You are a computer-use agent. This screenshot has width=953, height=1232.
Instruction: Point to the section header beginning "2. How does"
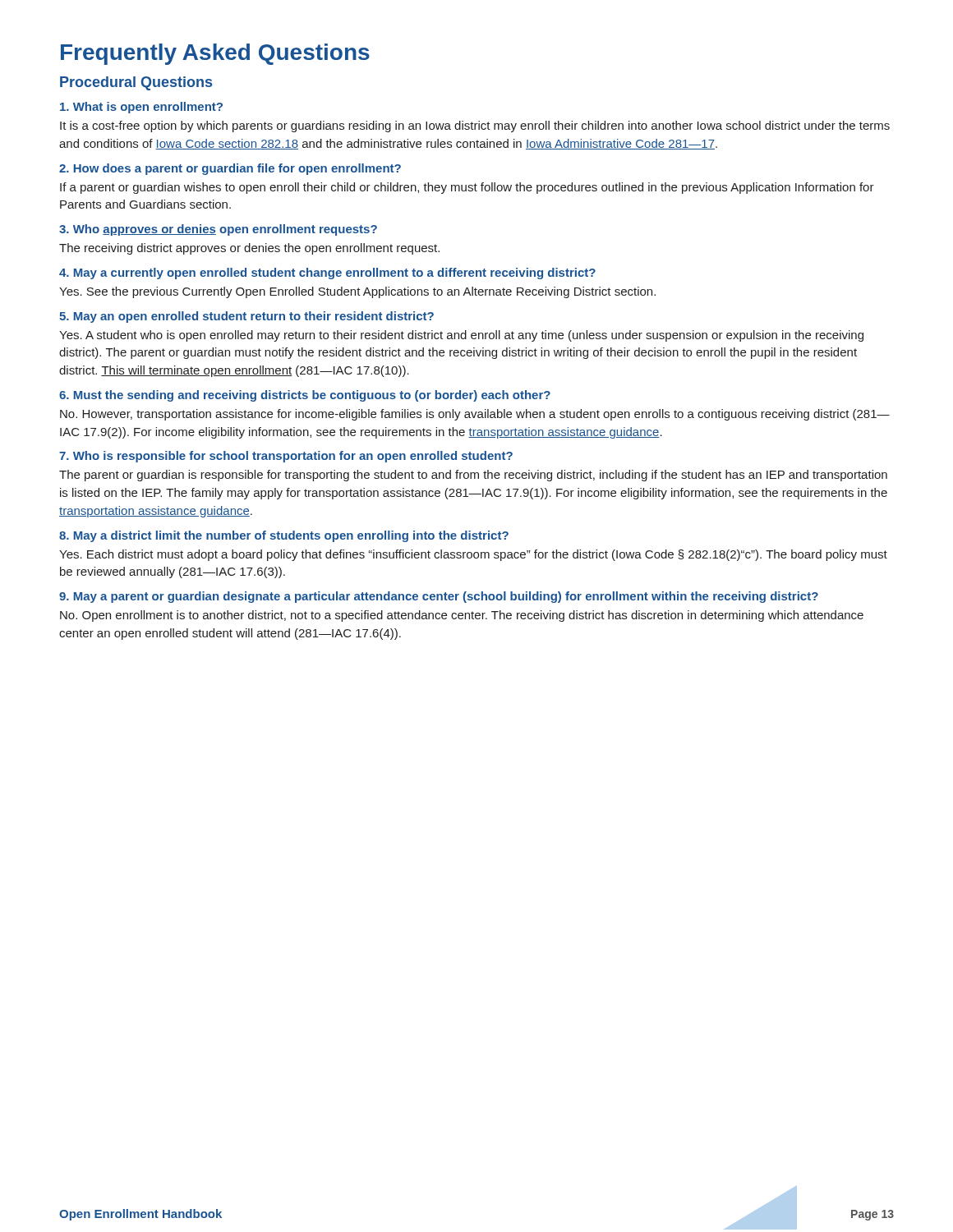(230, 168)
